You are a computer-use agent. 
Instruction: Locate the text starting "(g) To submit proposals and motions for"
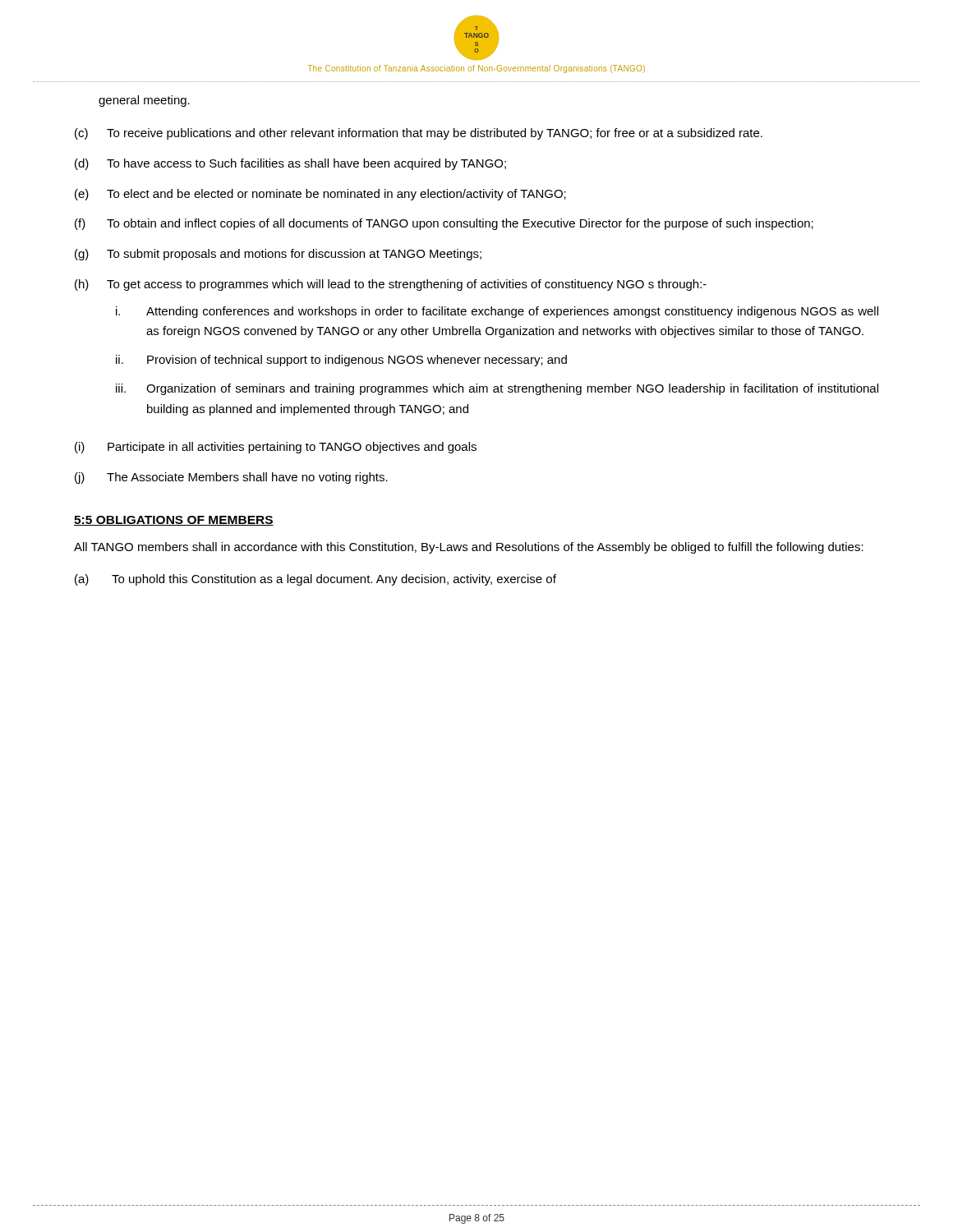(476, 254)
